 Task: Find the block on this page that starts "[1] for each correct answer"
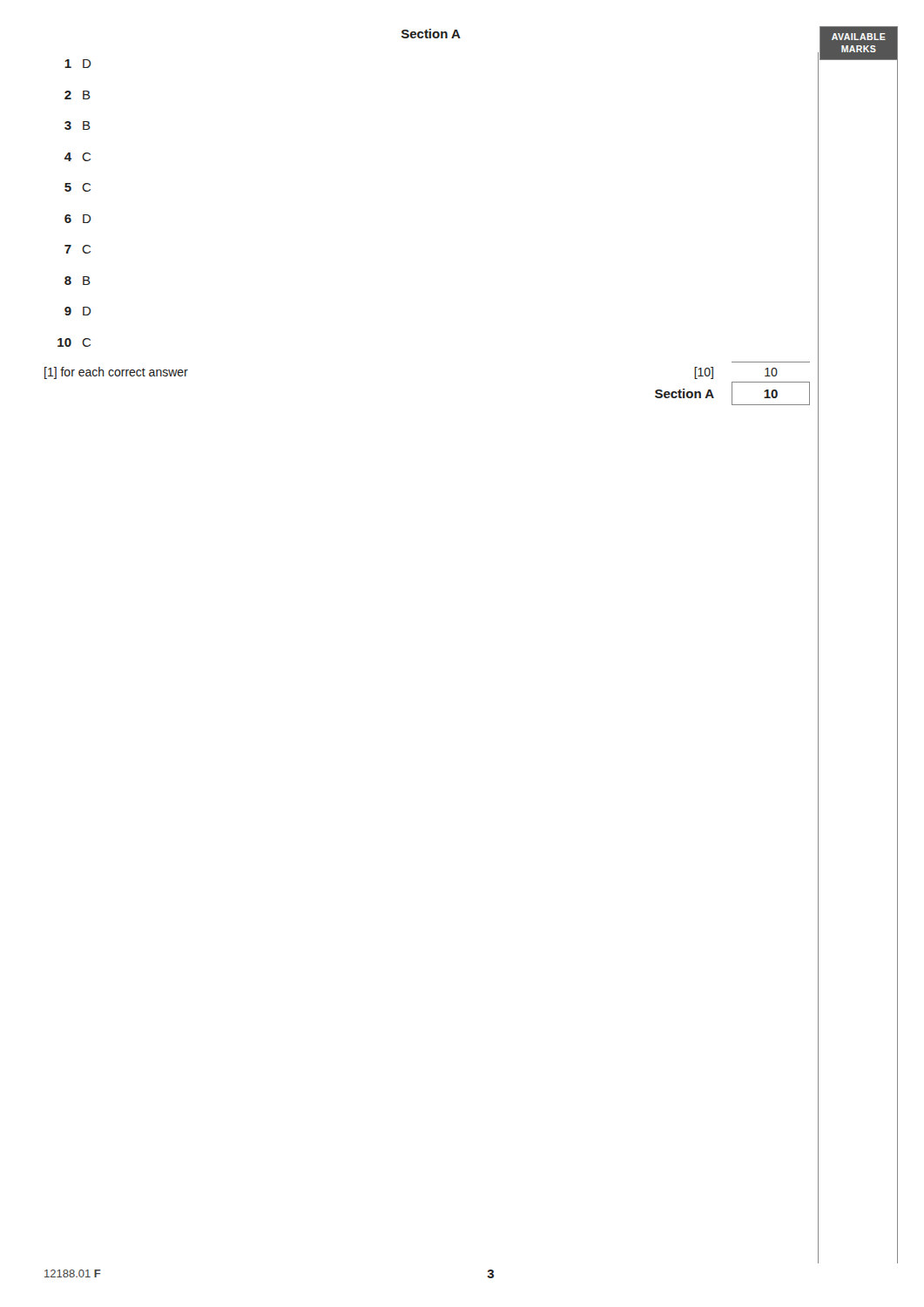[126, 372]
